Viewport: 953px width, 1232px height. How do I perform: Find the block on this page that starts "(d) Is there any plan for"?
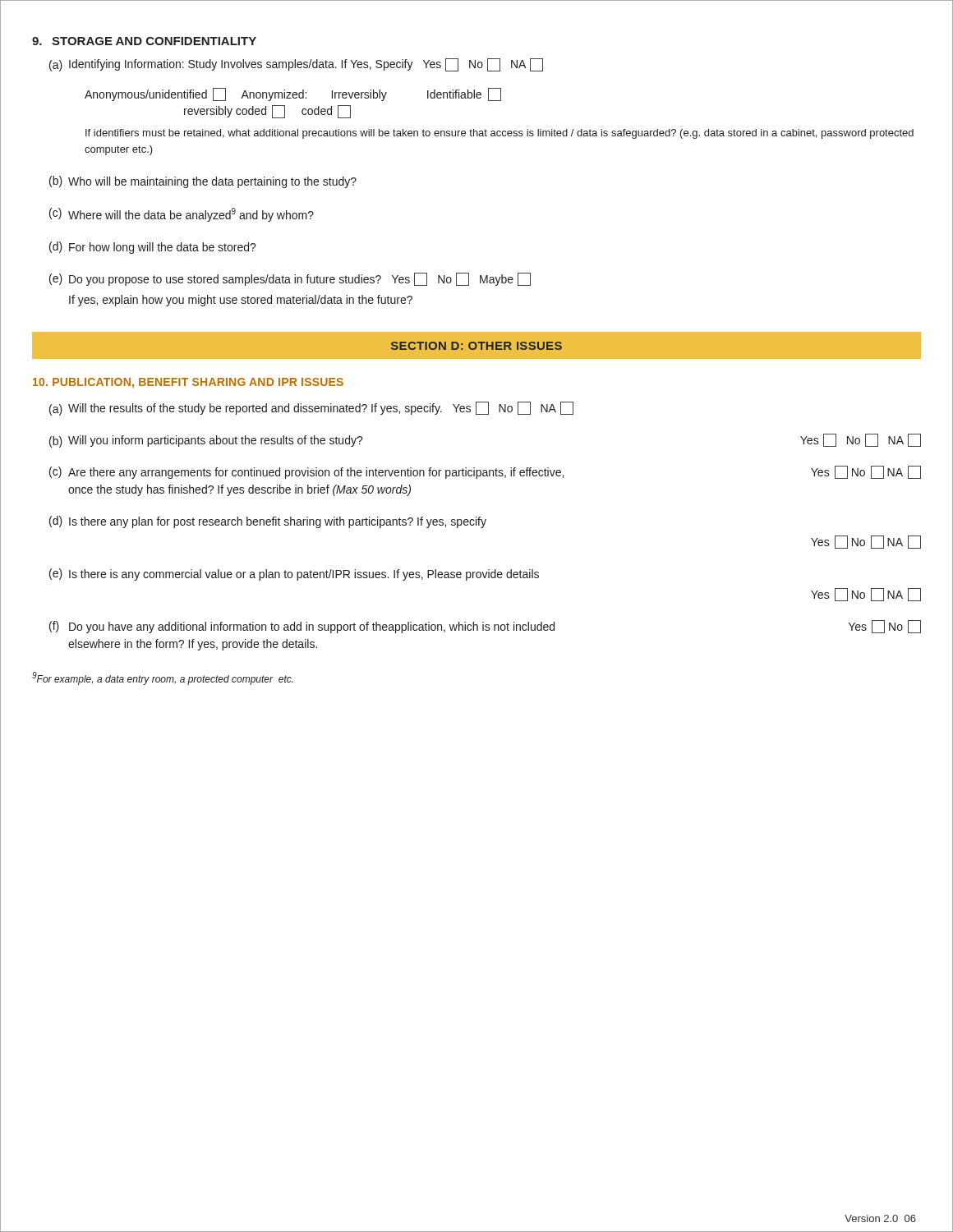pos(476,532)
